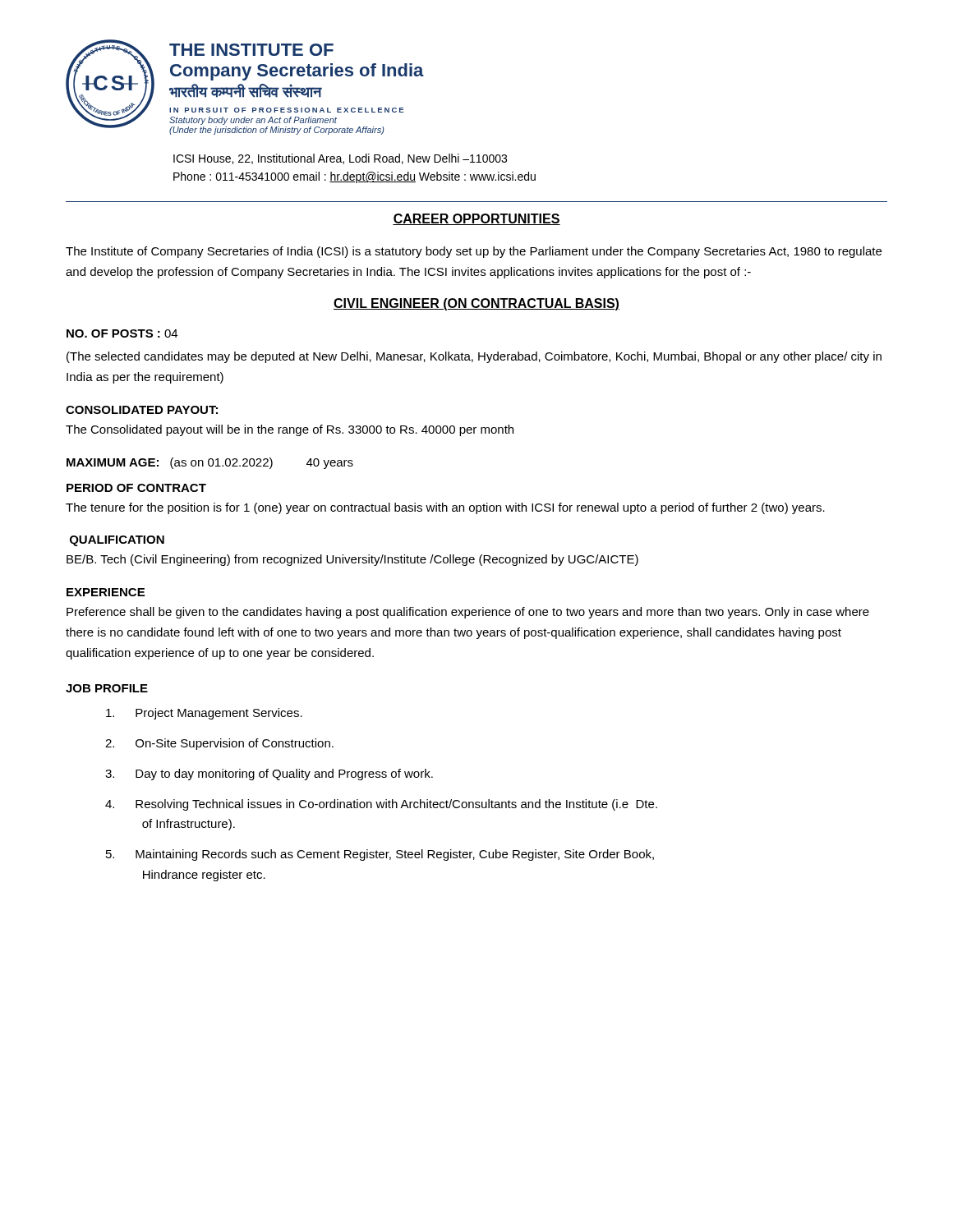Click the passage that begins "MAXIMUM AGE: (as on 01.02.2022) 40"
Viewport: 953px width, 1232px height.
click(x=210, y=462)
